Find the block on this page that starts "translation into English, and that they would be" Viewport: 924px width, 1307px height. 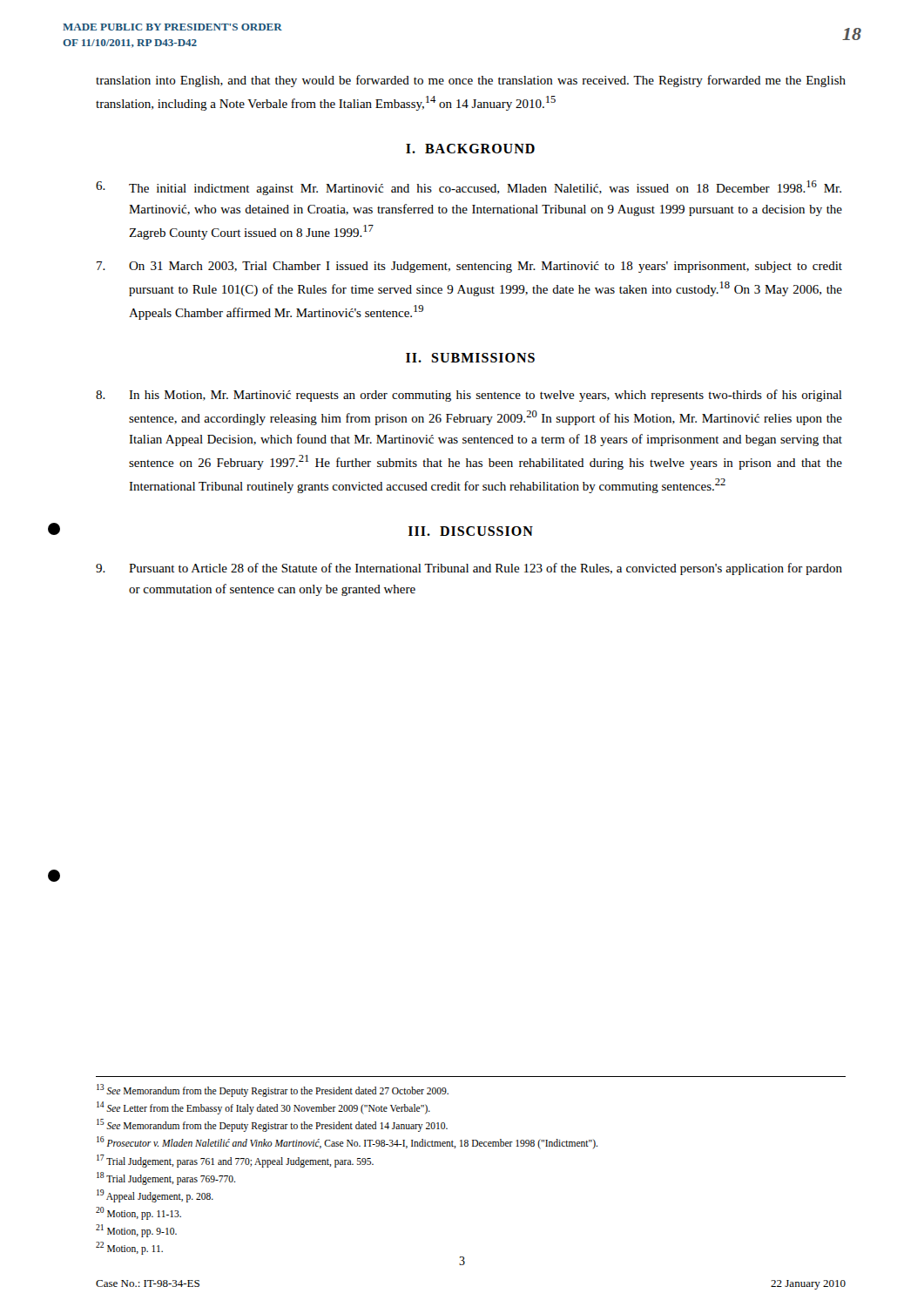click(471, 92)
